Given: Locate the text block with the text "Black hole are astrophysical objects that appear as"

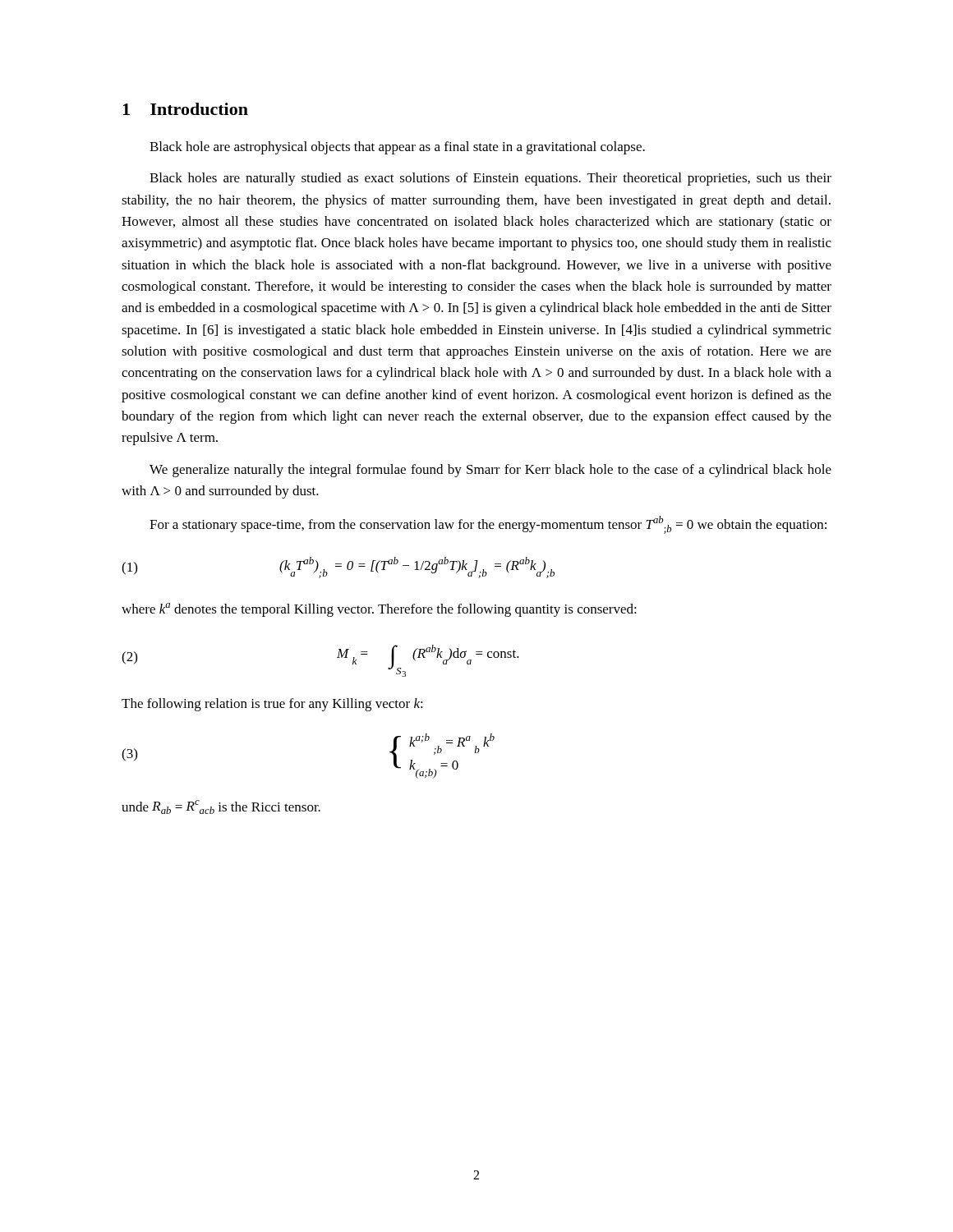Looking at the screenshot, I should point(476,147).
